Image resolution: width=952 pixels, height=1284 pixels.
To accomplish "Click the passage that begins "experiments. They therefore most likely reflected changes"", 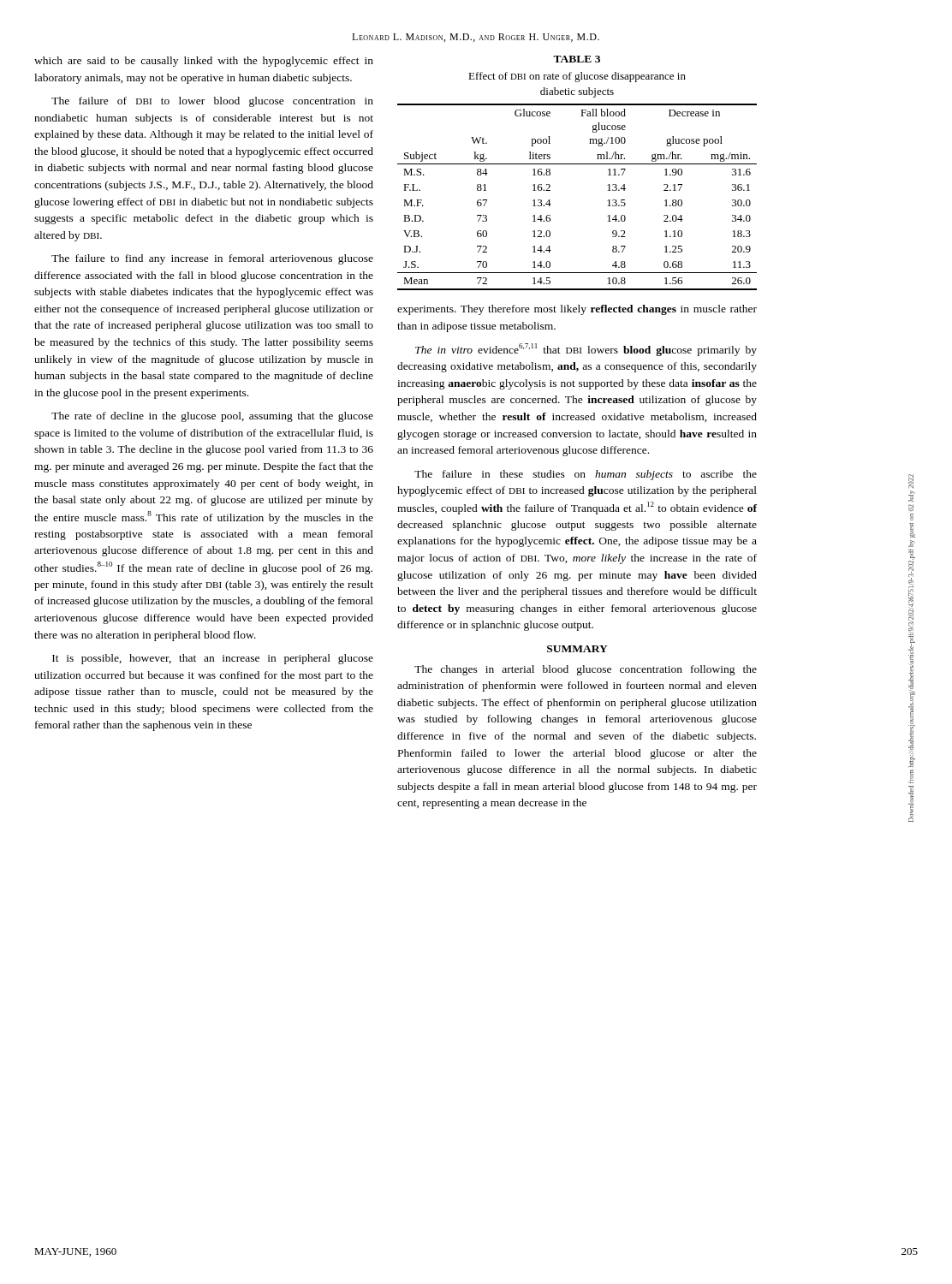I will click(x=577, y=317).
